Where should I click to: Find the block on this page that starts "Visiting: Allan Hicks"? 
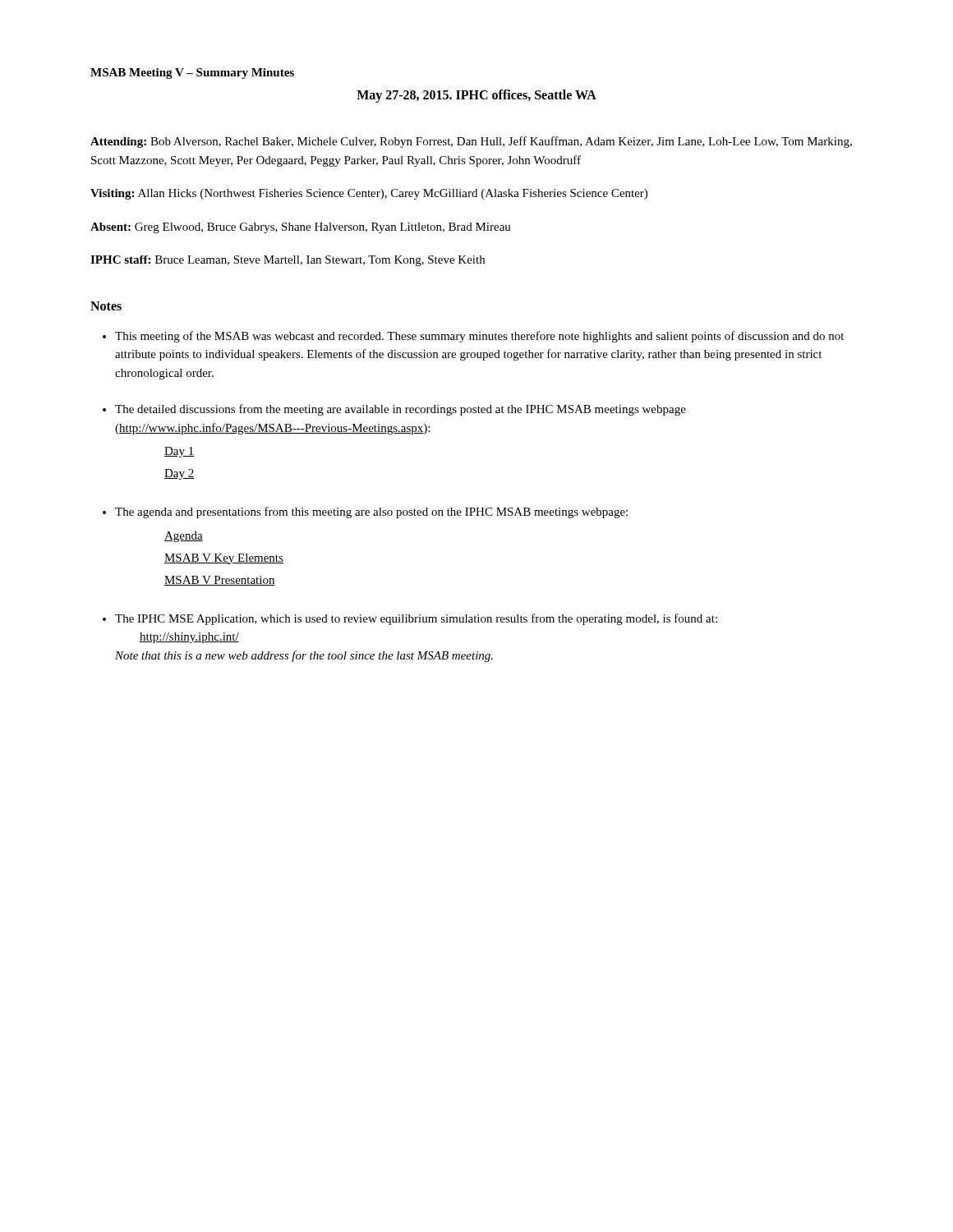coord(369,193)
